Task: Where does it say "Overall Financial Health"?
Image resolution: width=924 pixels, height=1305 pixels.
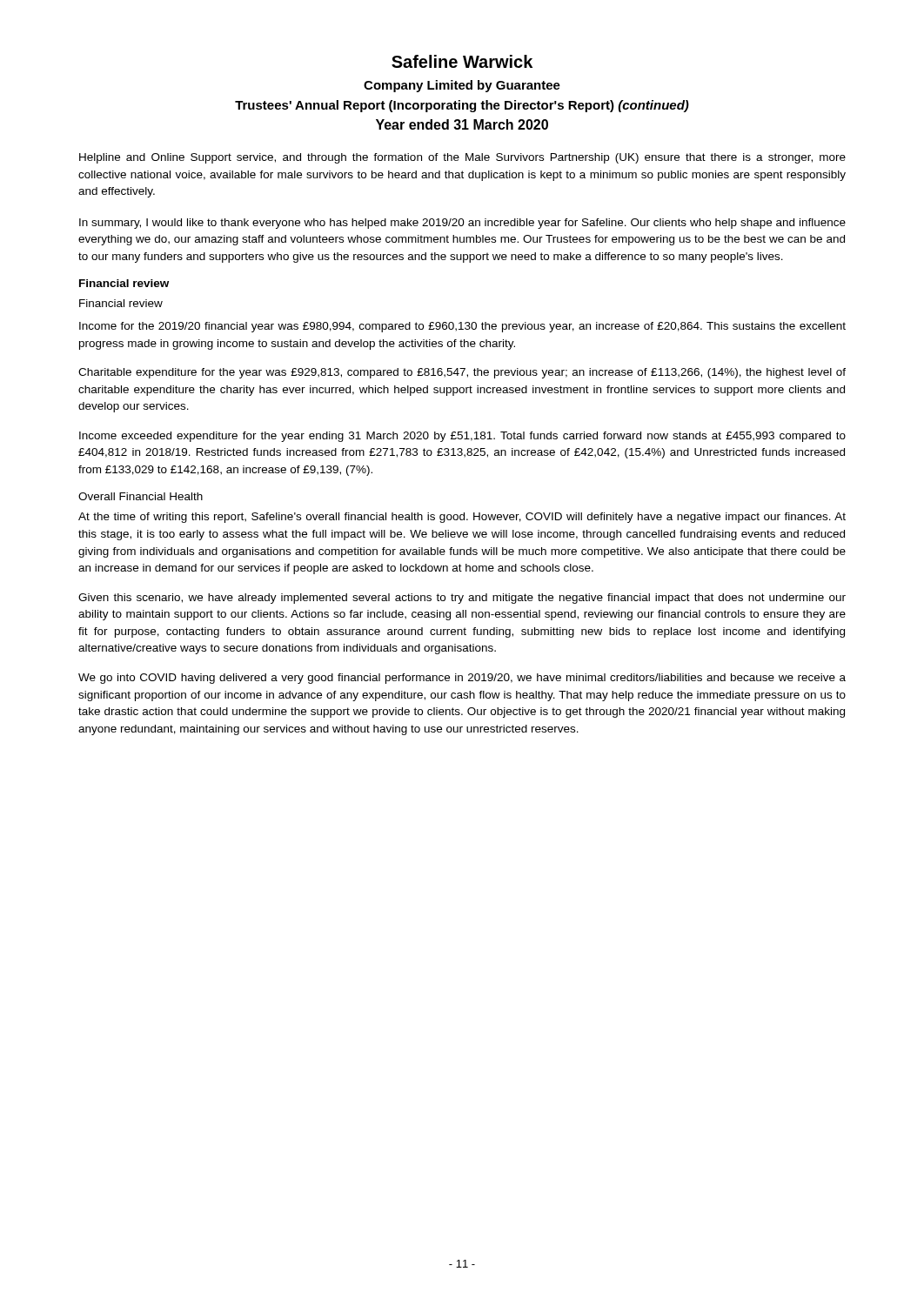Action: pos(141,497)
